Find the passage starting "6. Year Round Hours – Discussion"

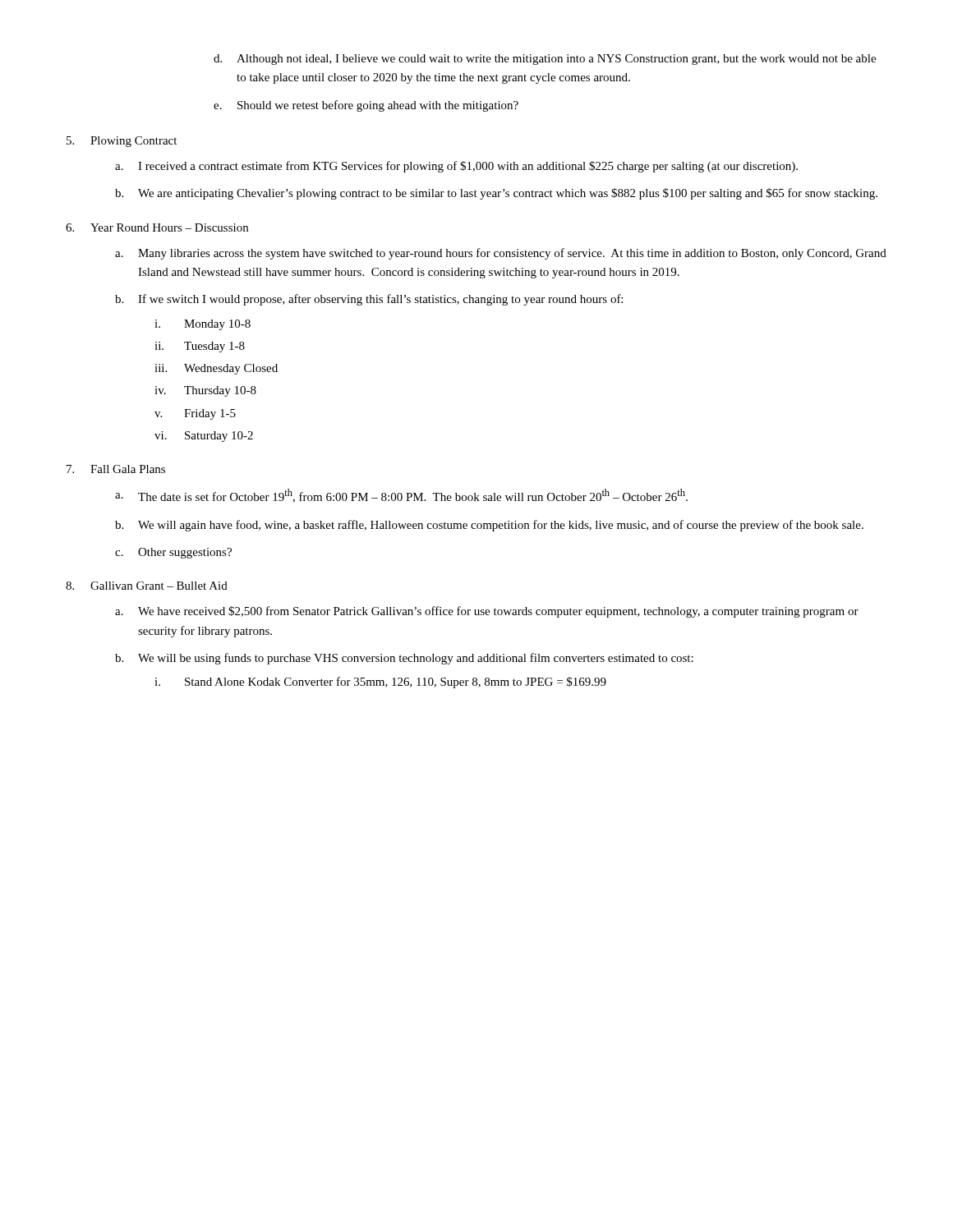[157, 228]
